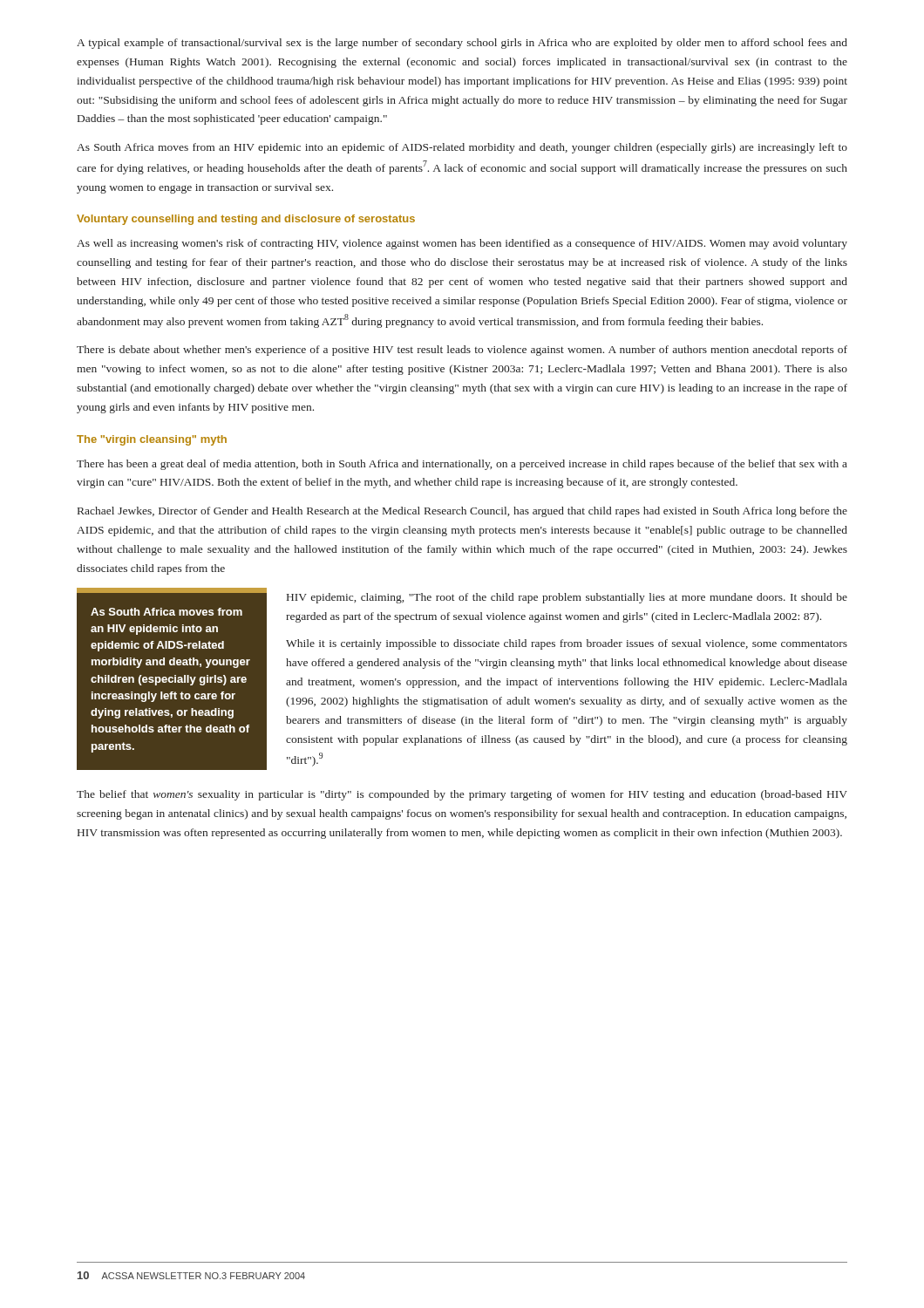Image resolution: width=924 pixels, height=1308 pixels.
Task: Click the passage that begins "While it is certainly impossible"
Action: [x=567, y=701]
